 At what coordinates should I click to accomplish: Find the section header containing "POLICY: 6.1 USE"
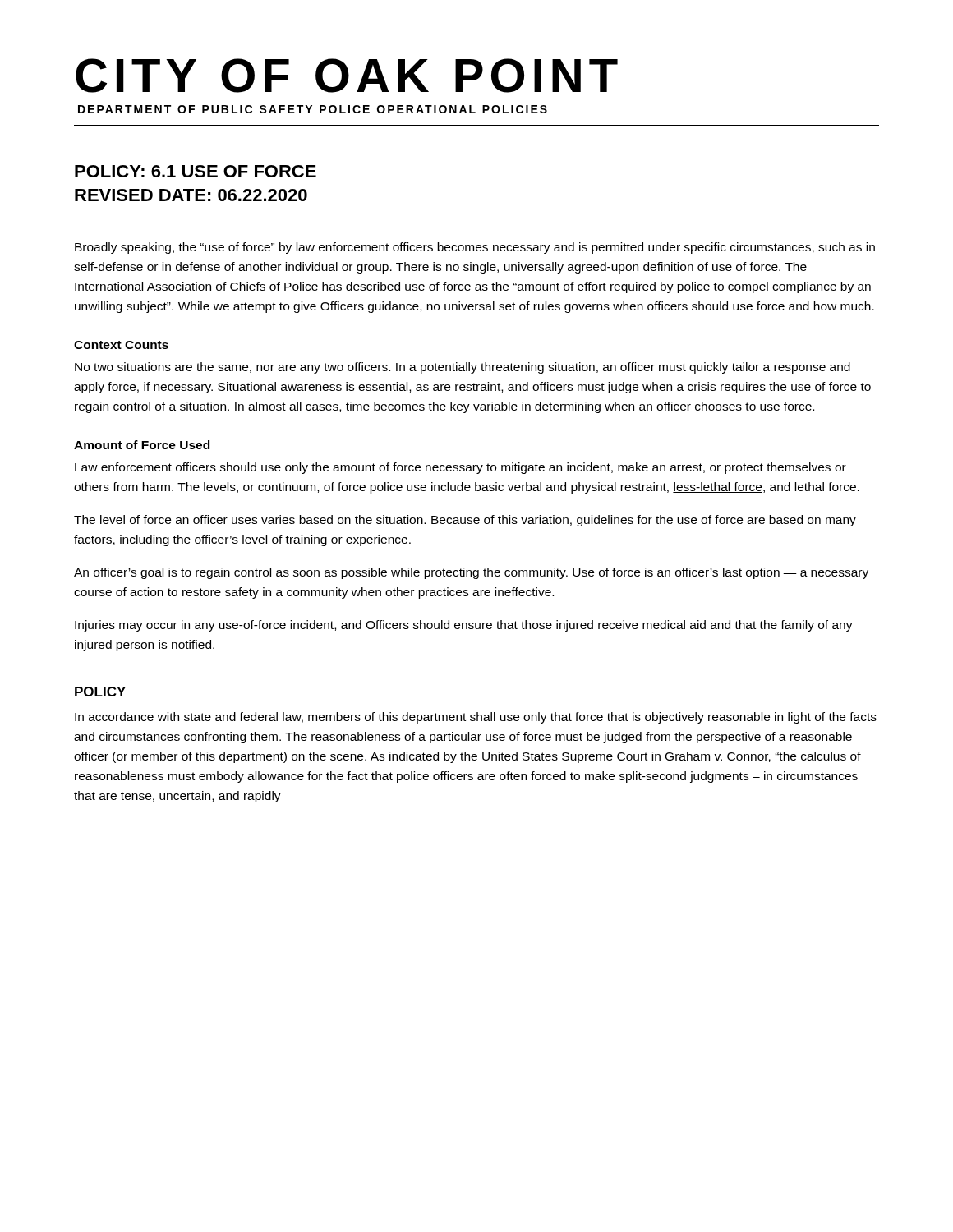tap(196, 171)
